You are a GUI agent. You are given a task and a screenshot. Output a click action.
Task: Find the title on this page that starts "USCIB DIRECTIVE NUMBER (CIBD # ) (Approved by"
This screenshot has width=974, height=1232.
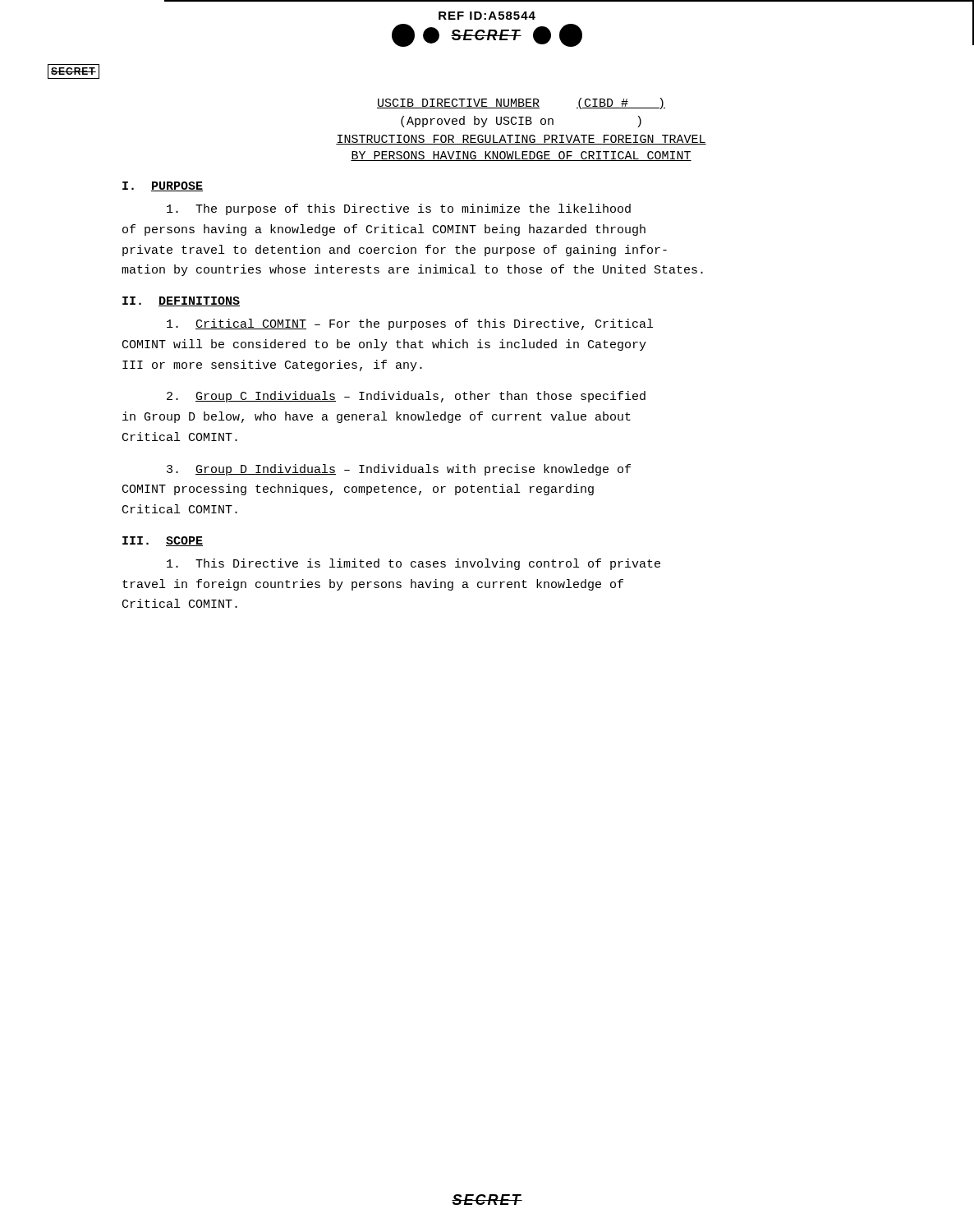point(521,130)
